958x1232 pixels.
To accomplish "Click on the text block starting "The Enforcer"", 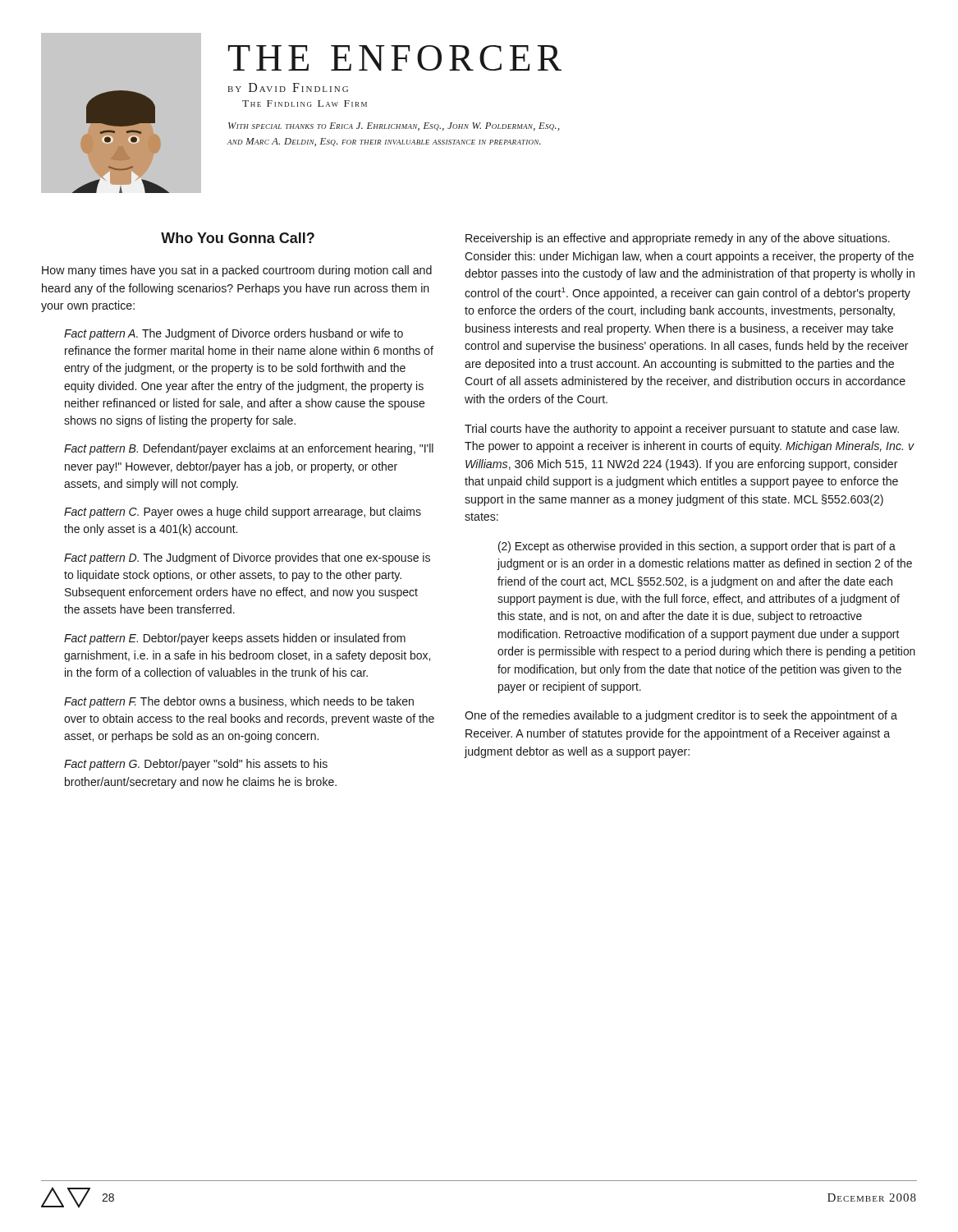I will (x=397, y=58).
